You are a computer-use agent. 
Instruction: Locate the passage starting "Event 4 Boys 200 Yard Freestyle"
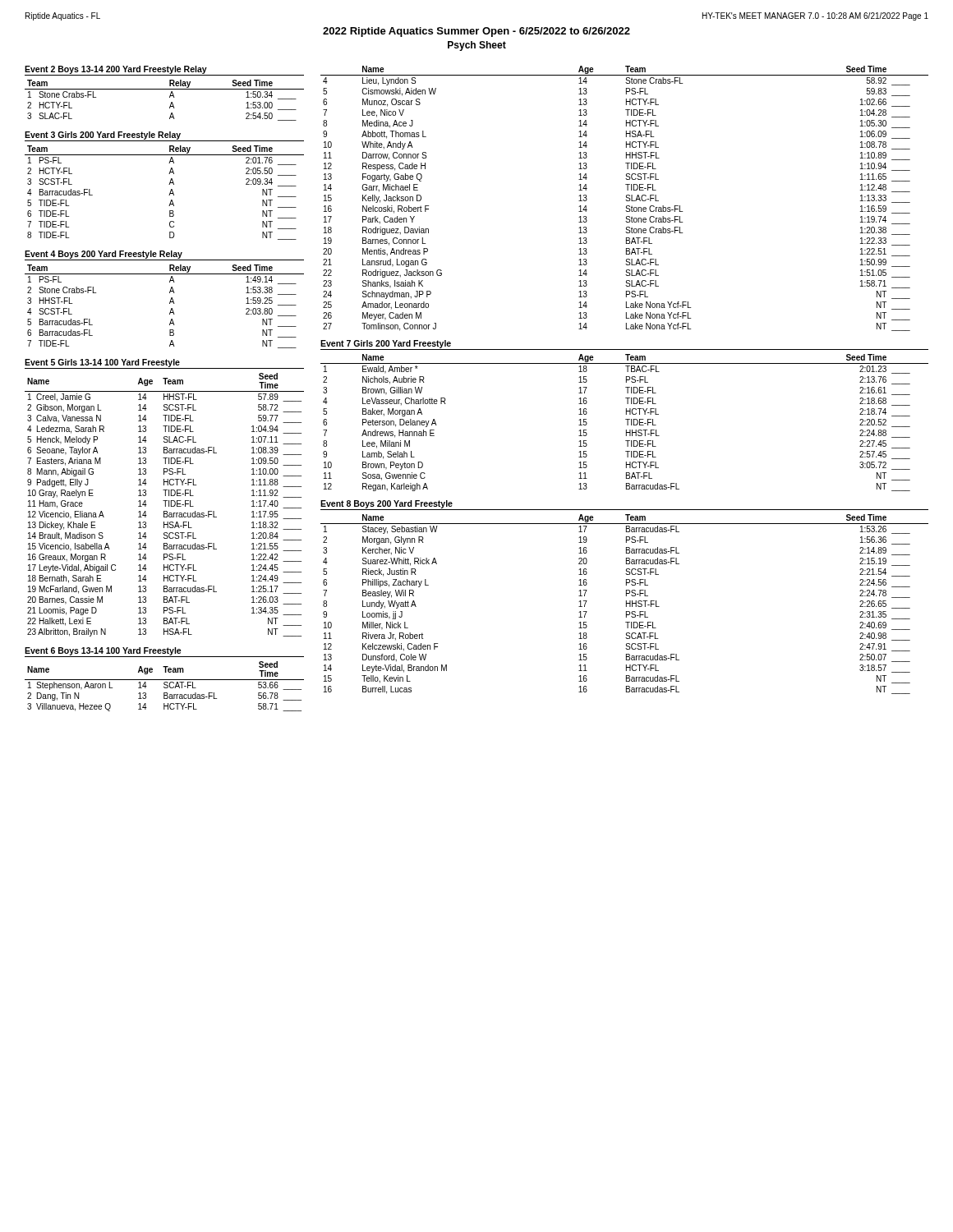click(x=103, y=254)
